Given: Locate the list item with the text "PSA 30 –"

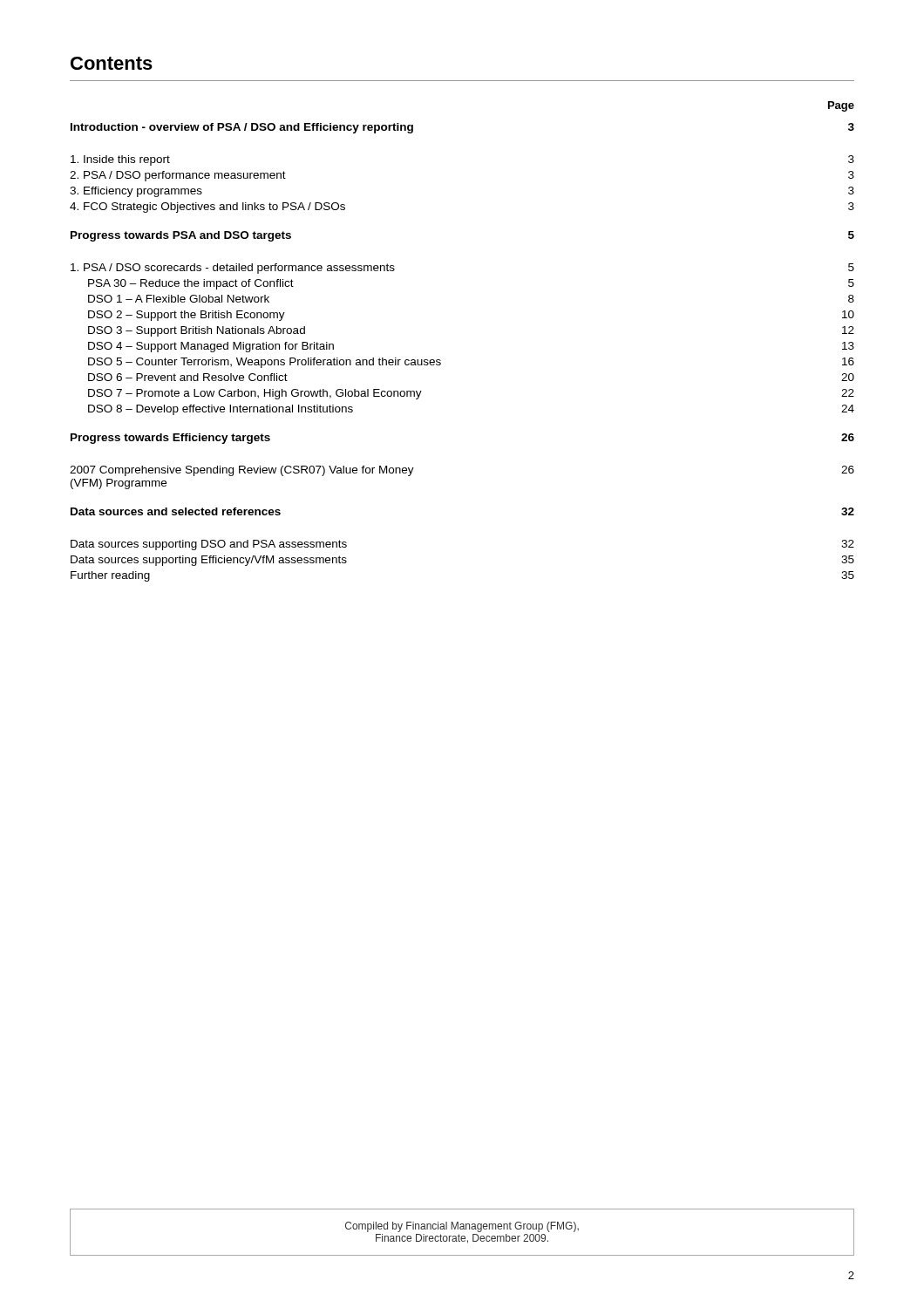Looking at the screenshot, I should (191, 284).
